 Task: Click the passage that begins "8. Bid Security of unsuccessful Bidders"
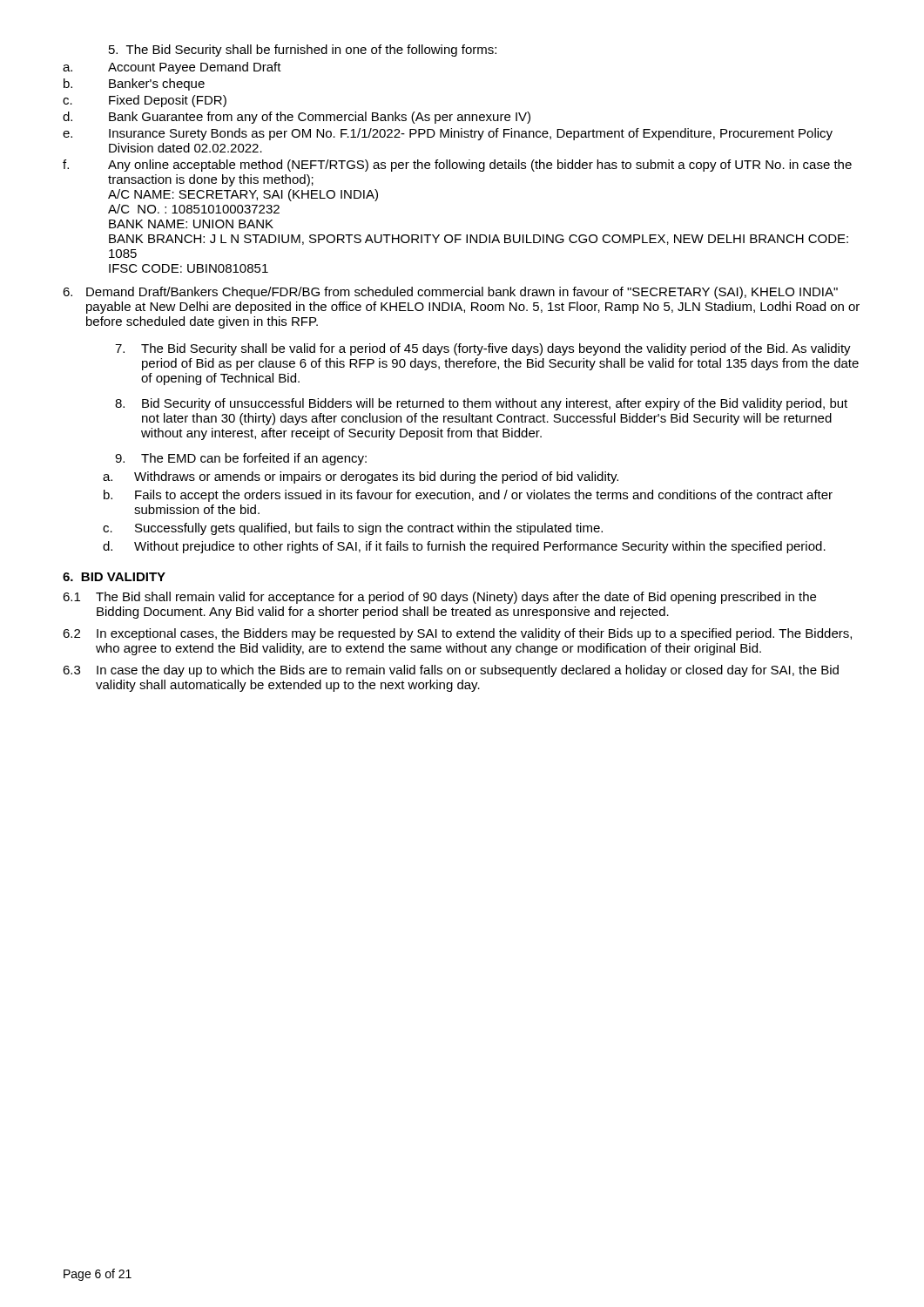(488, 418)
